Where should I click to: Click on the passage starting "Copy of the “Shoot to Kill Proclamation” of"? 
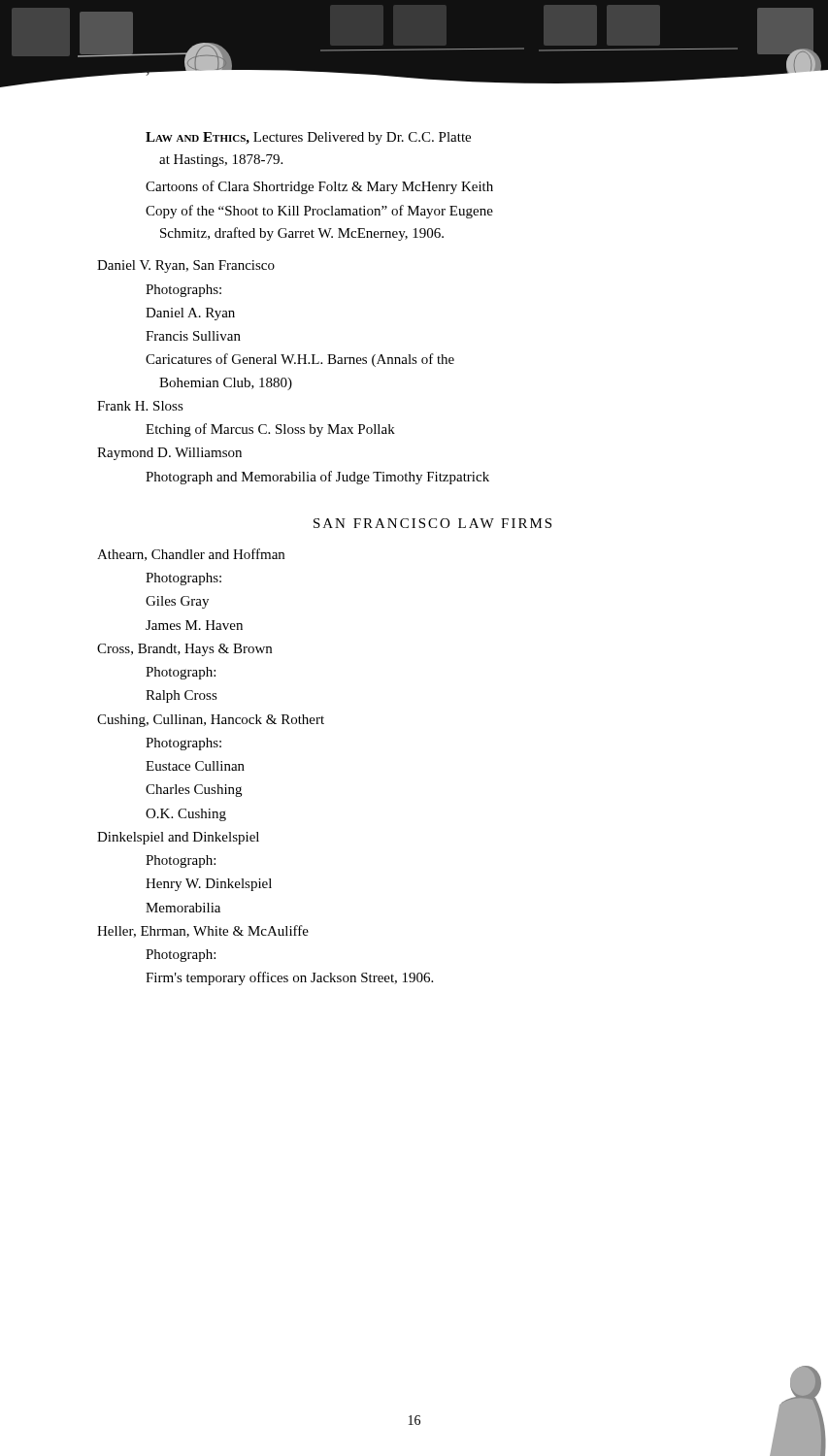point(319,224)
